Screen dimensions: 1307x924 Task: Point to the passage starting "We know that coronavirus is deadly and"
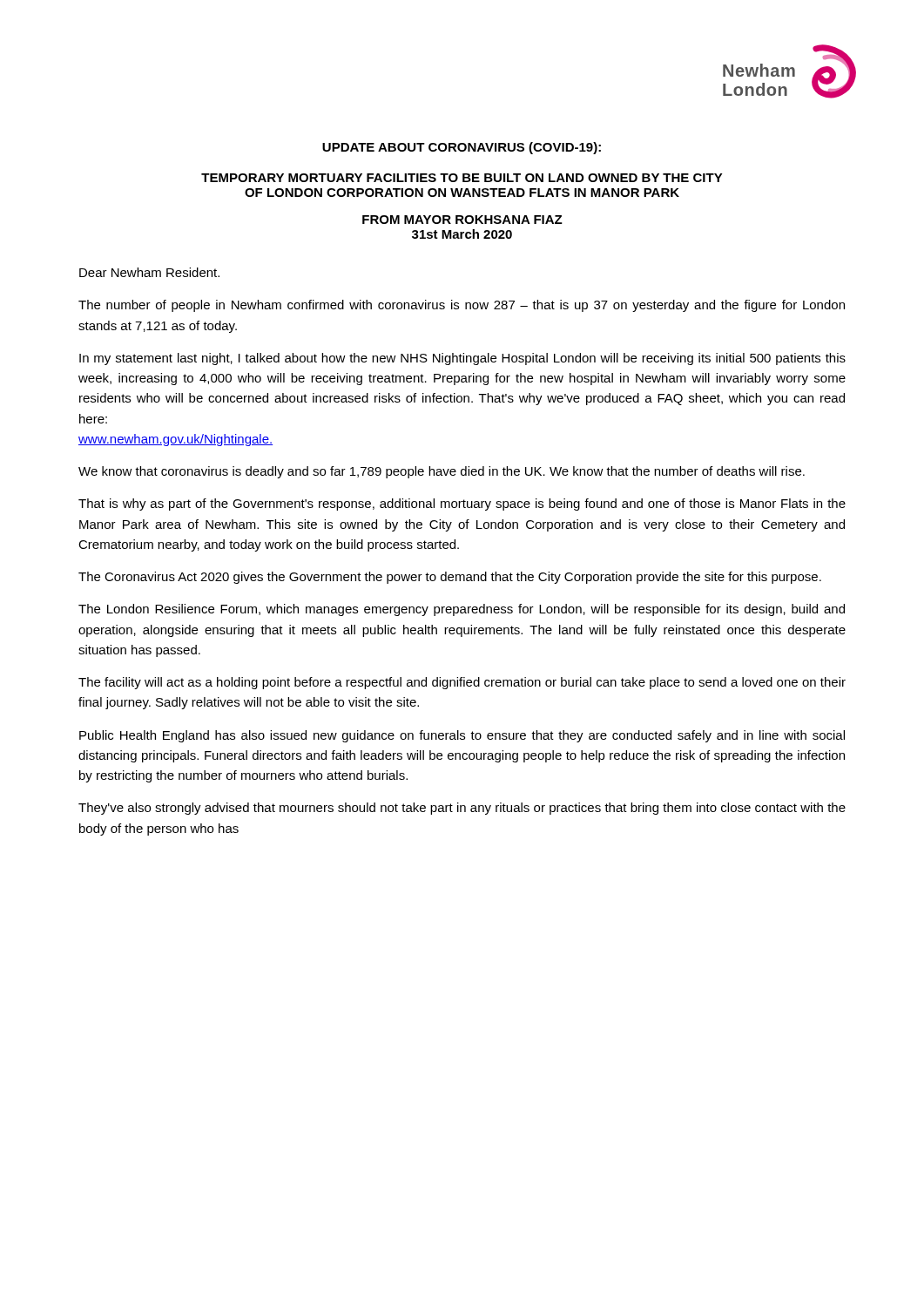pos(462,471)
